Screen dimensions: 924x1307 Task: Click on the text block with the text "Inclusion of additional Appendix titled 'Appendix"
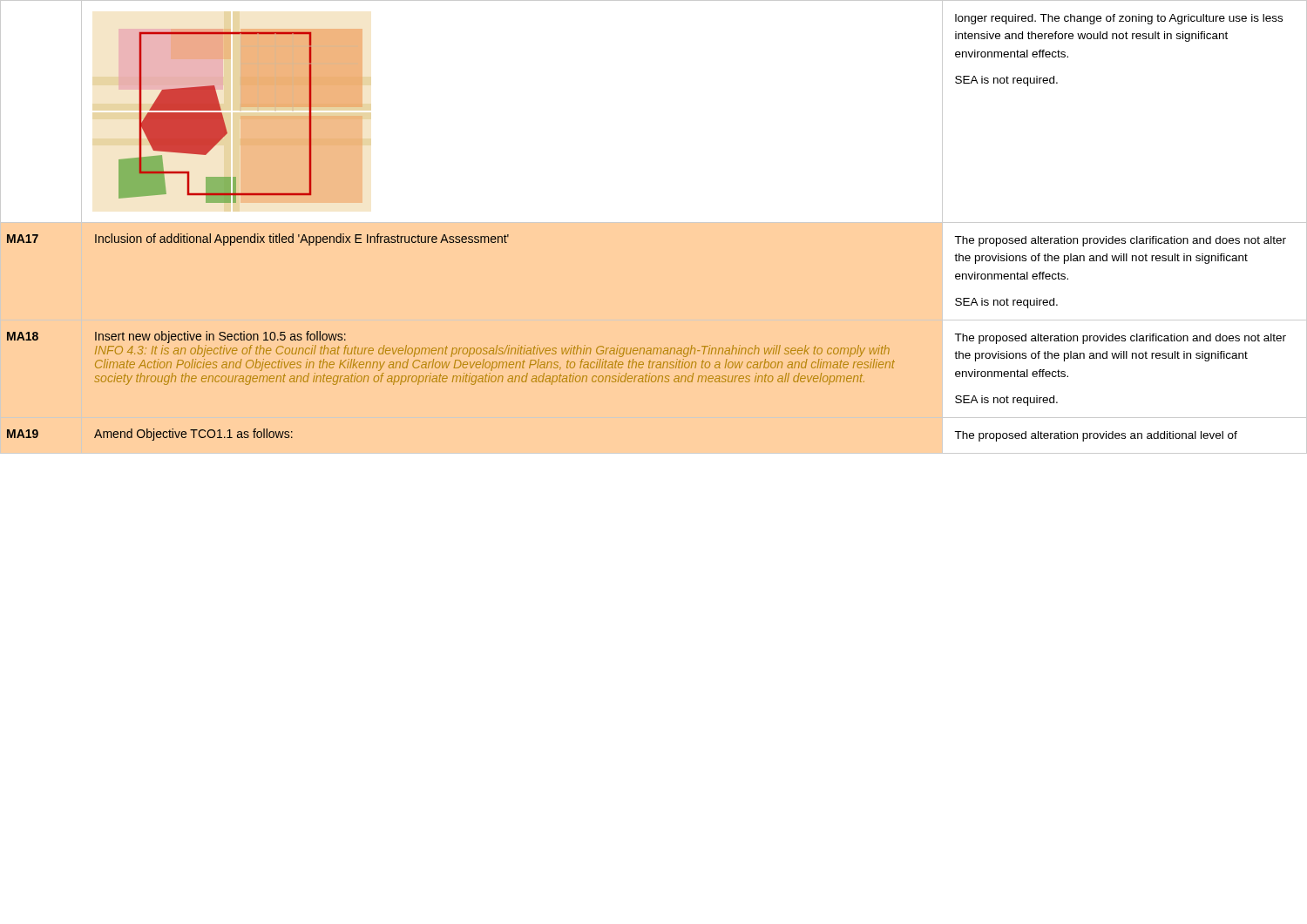(302, 239)
